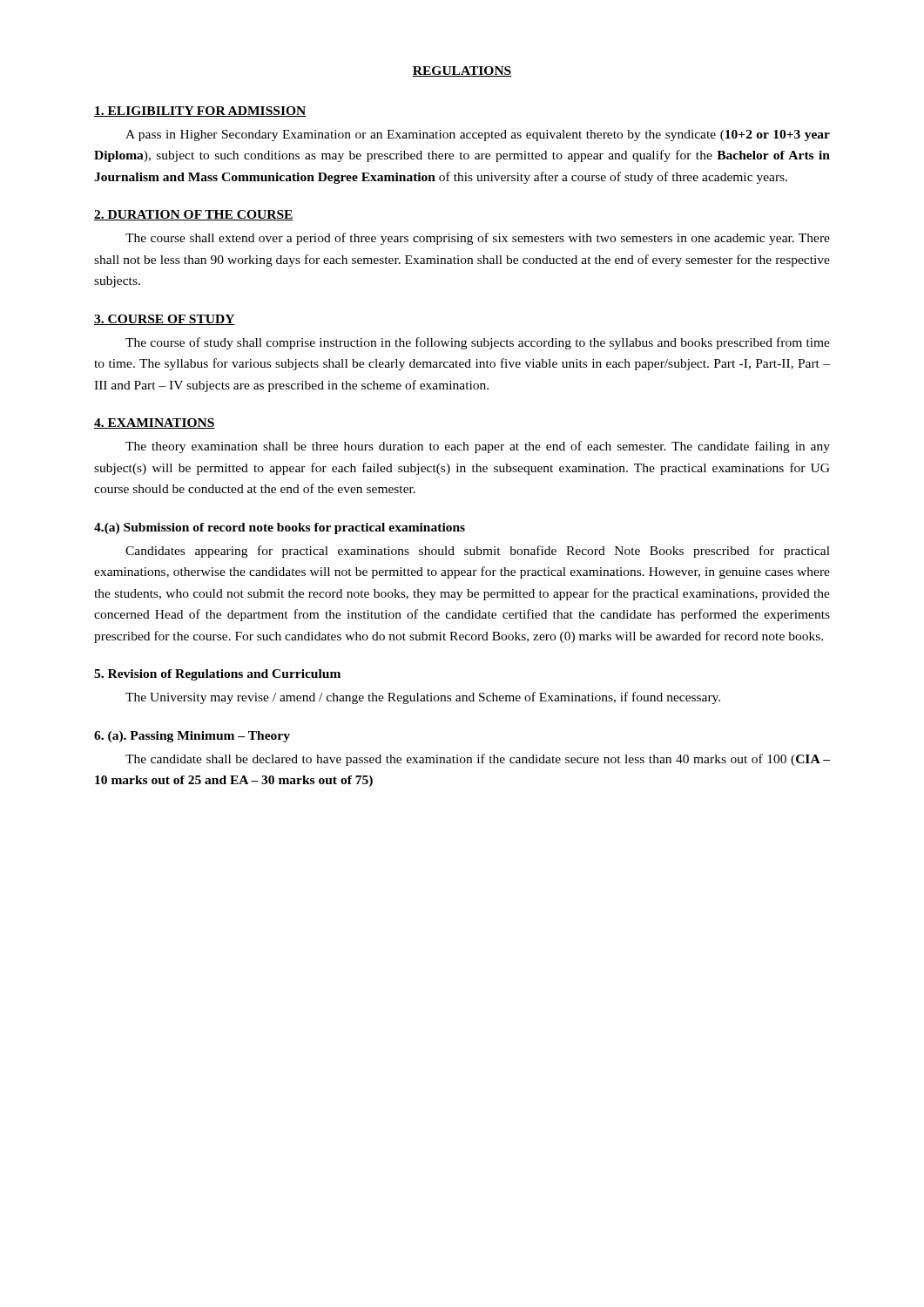Screen dimensions: 1307x924
Task: Click on the element starting "1. ELIGIBILITY FOR ADMISSION"
Action: [200, 110]
